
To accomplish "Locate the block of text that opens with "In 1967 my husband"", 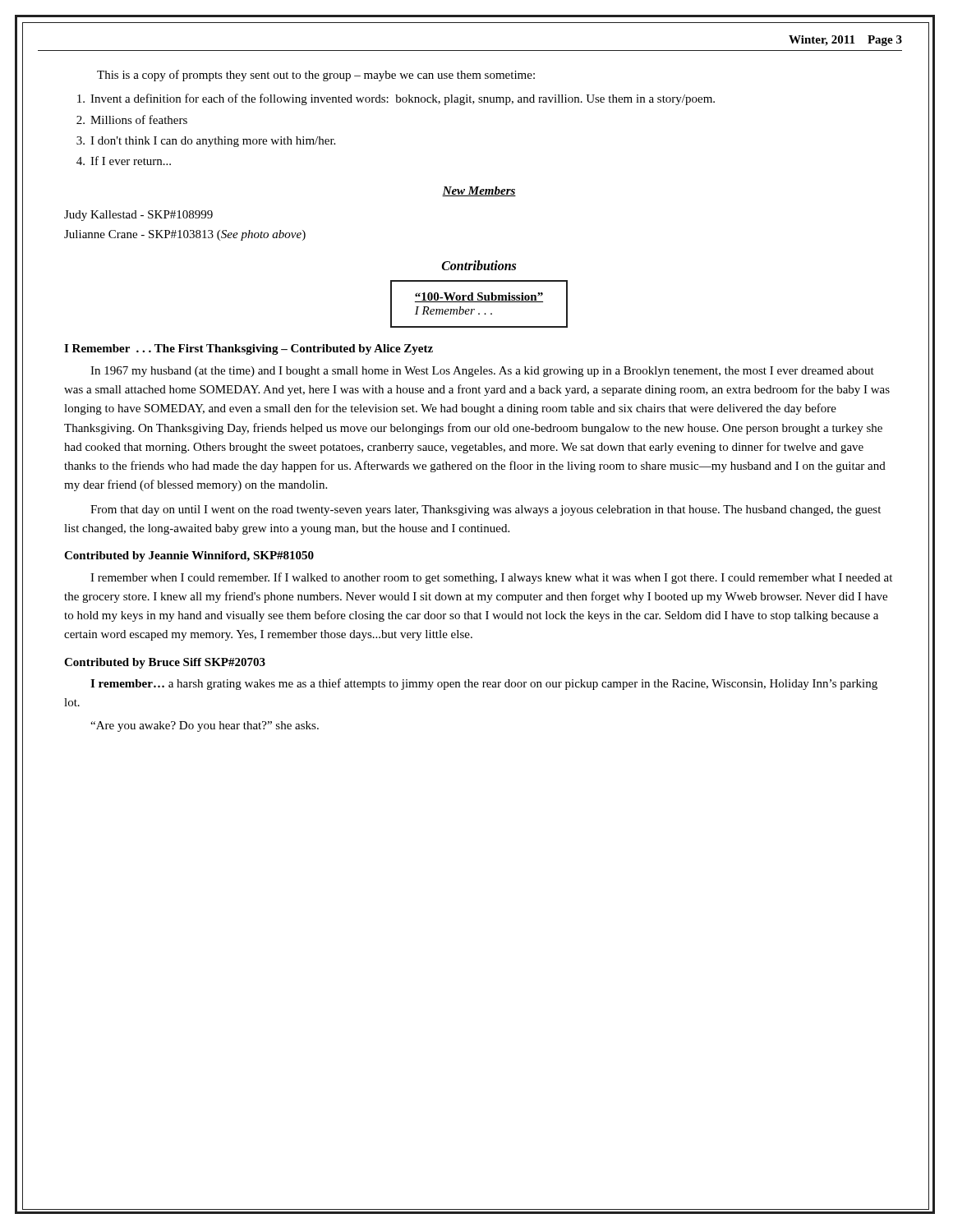I will (479, 450).
